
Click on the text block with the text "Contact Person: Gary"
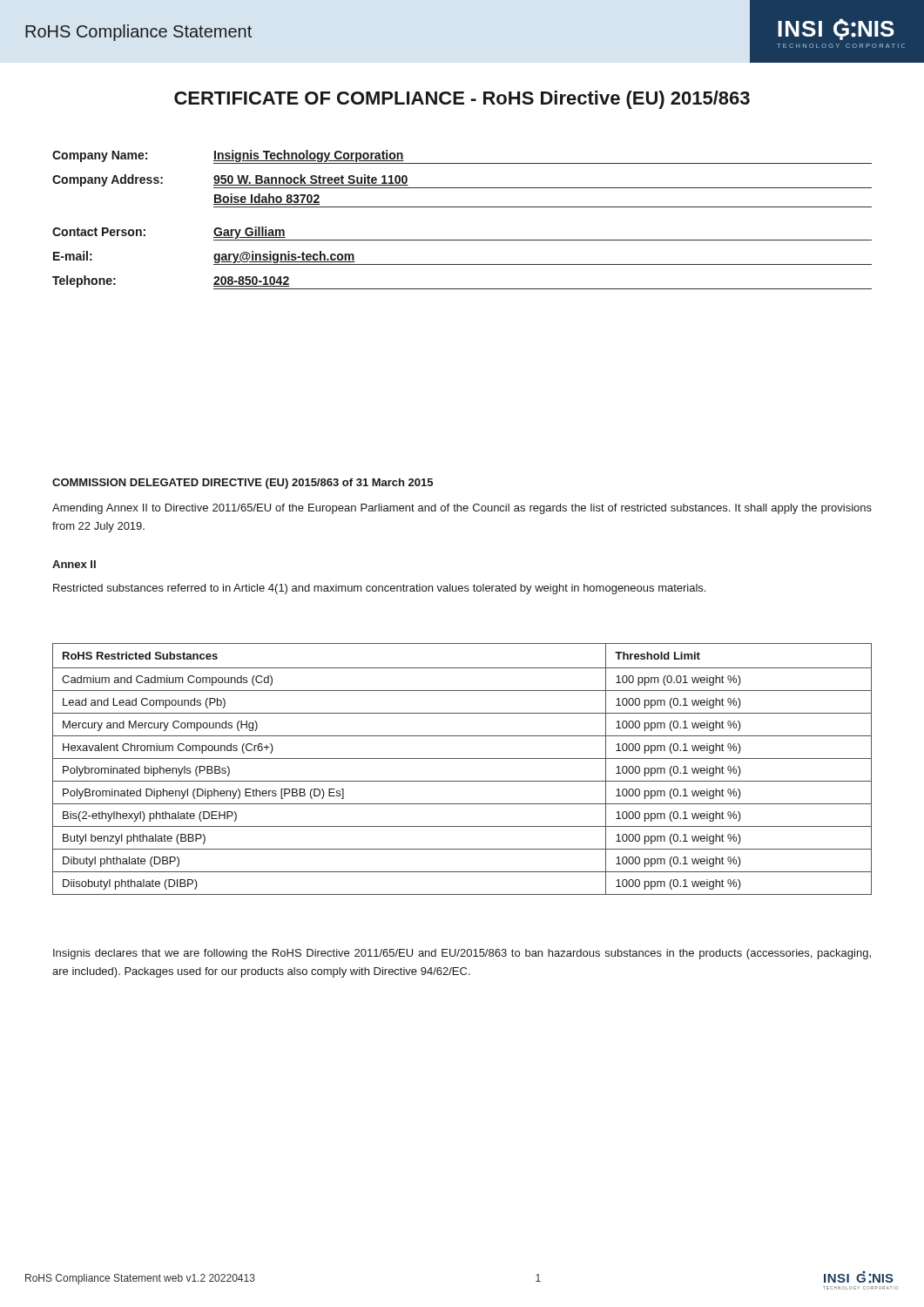click(462, 233)
